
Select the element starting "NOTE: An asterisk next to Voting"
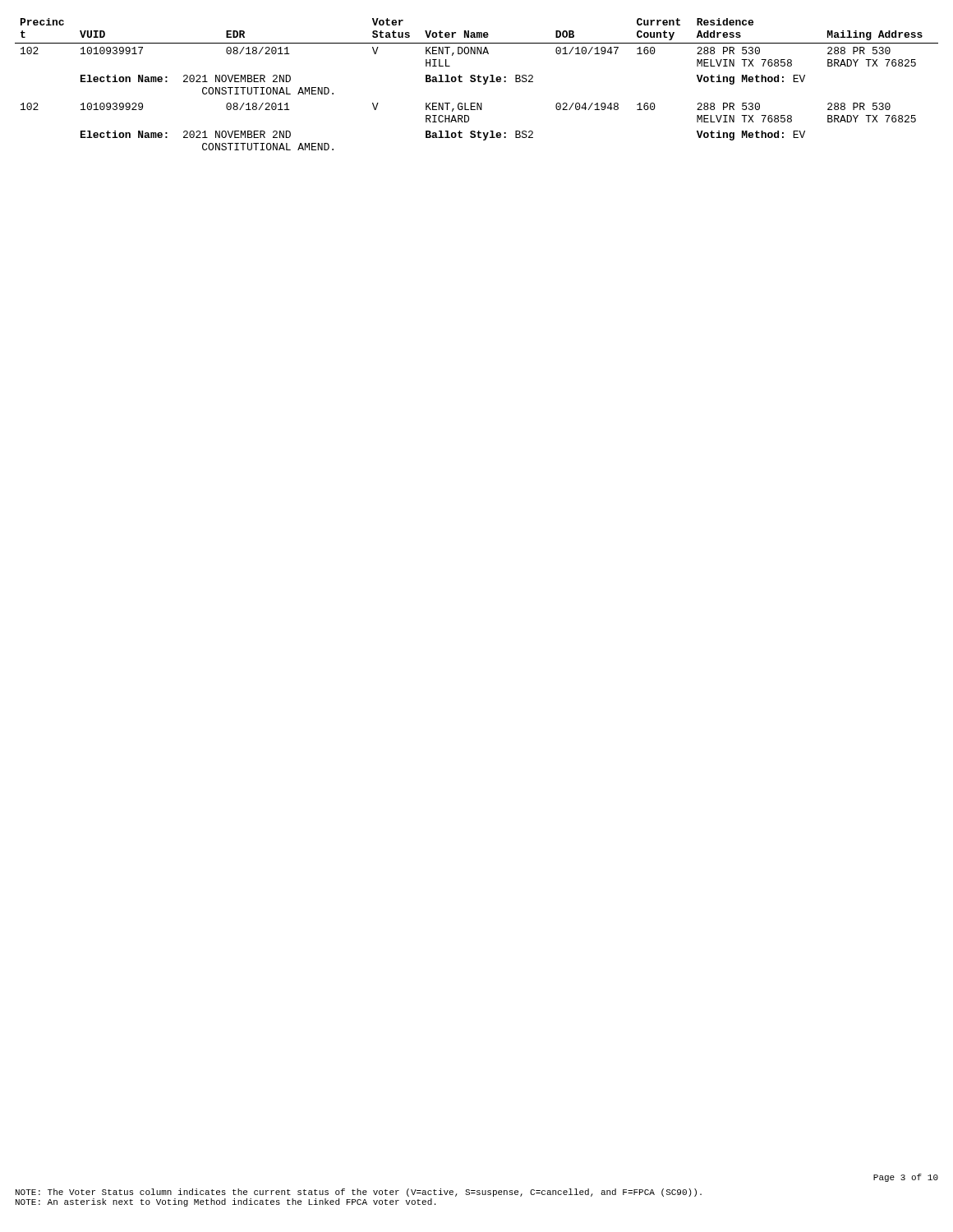click(x=226, y=1202)
